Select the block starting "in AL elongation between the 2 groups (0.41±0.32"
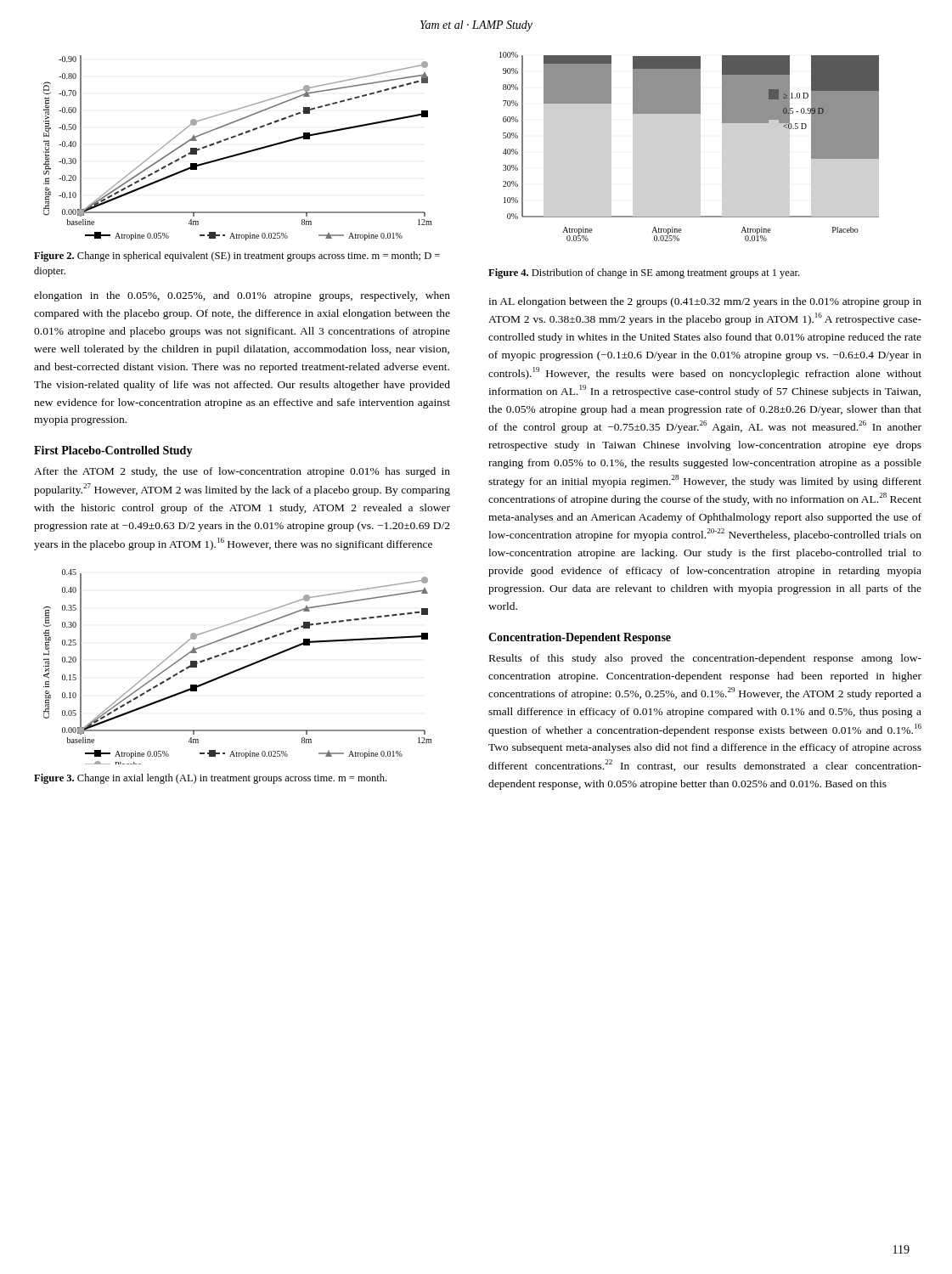Image resolution: width=952 pixels, height=1274 pixels. (x=705, y=453)
